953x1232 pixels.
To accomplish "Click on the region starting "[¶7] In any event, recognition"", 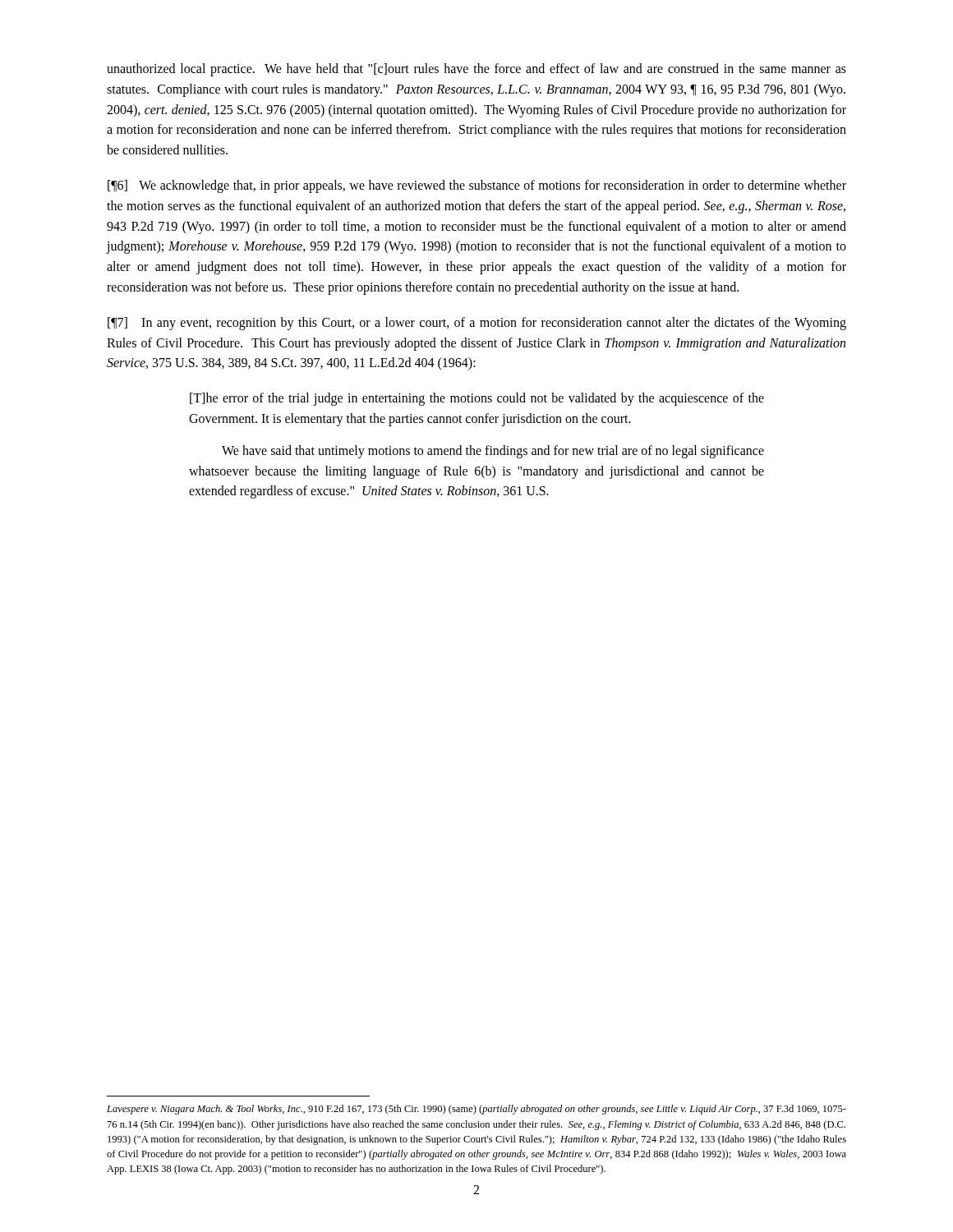I will 476,342.
